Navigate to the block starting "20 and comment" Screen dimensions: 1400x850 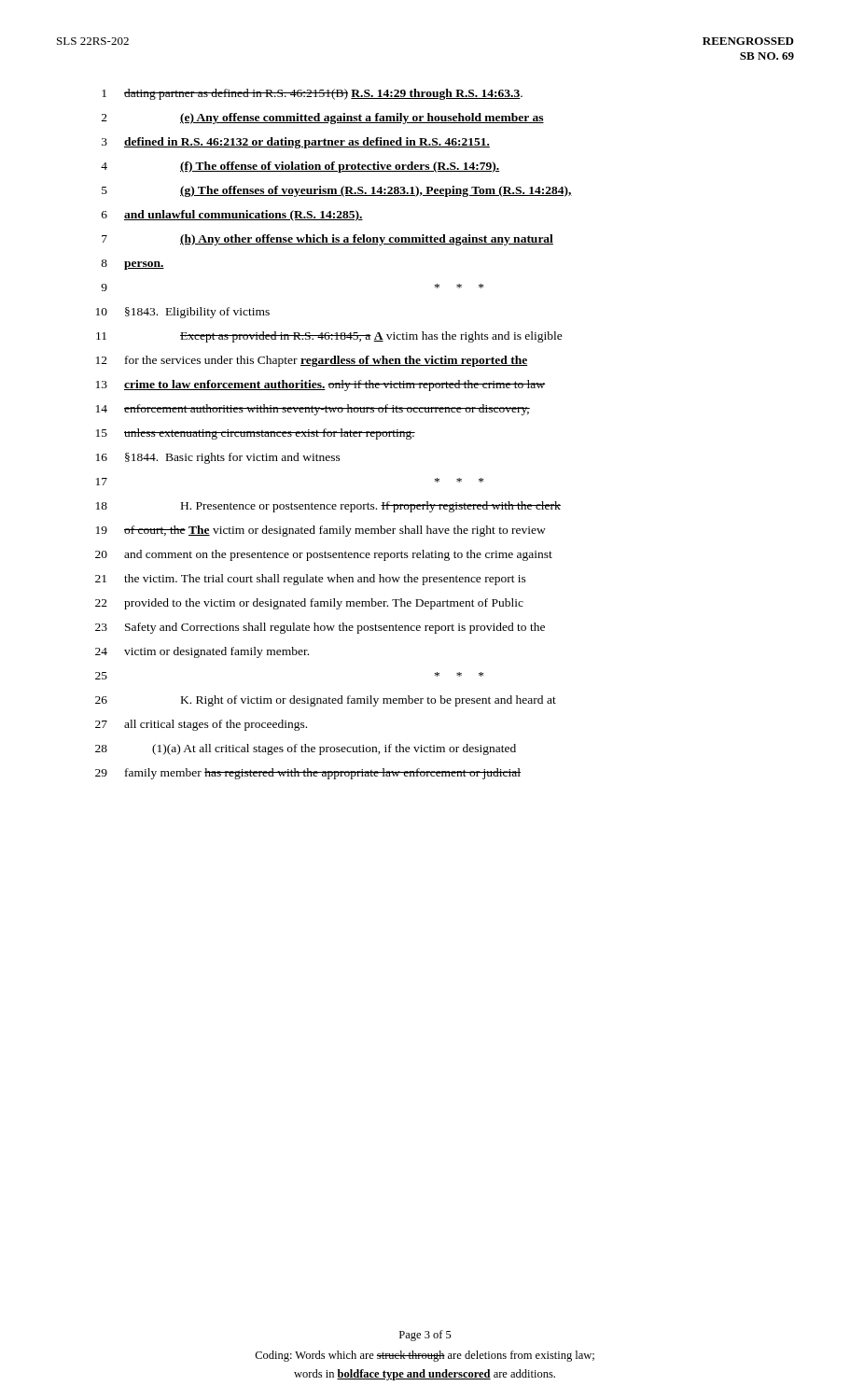click(x=425, y=555)
